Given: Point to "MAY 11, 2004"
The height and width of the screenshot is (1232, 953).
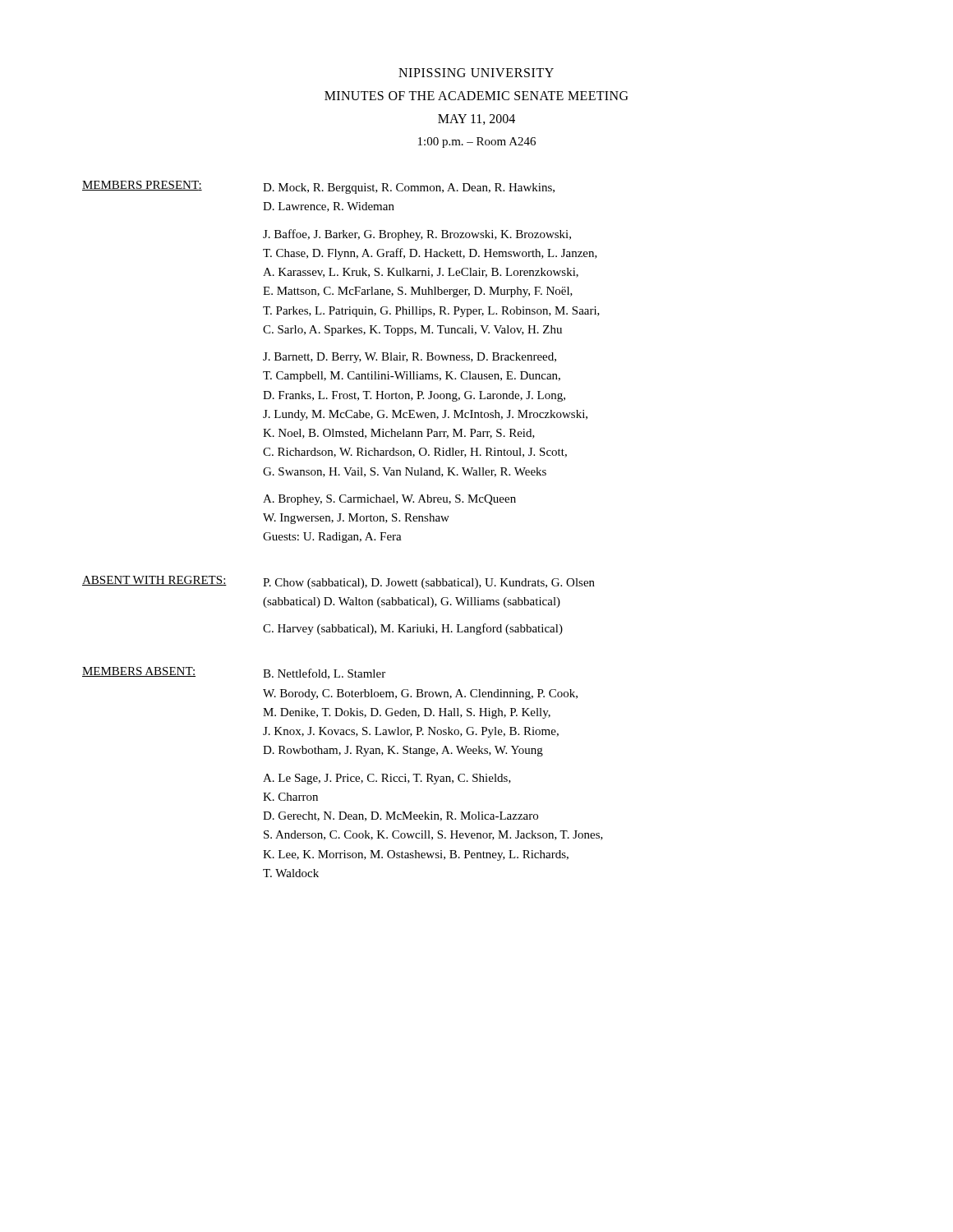Looking at the screenshot, I should (476, 119).
